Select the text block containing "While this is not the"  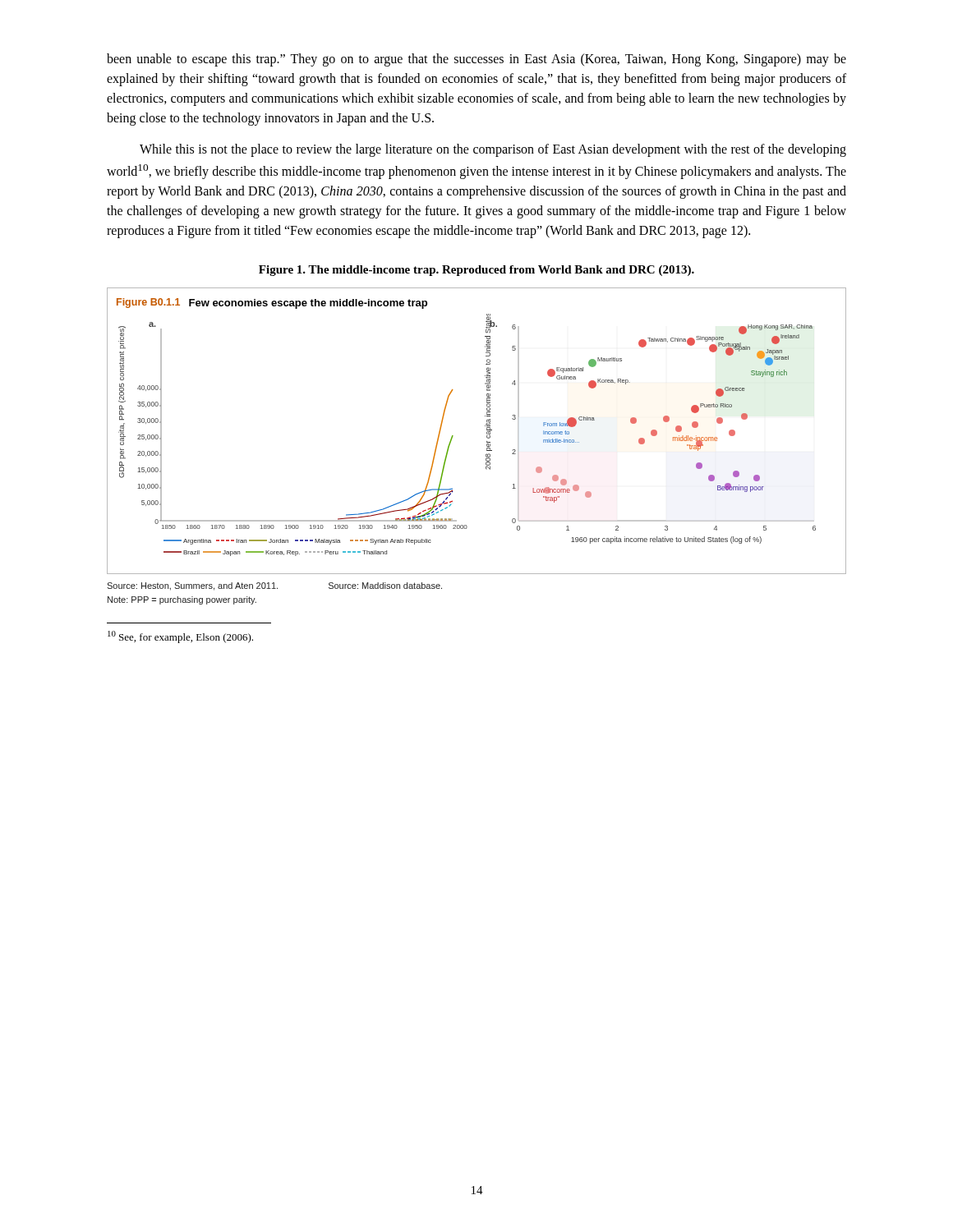tap(476, 190)
